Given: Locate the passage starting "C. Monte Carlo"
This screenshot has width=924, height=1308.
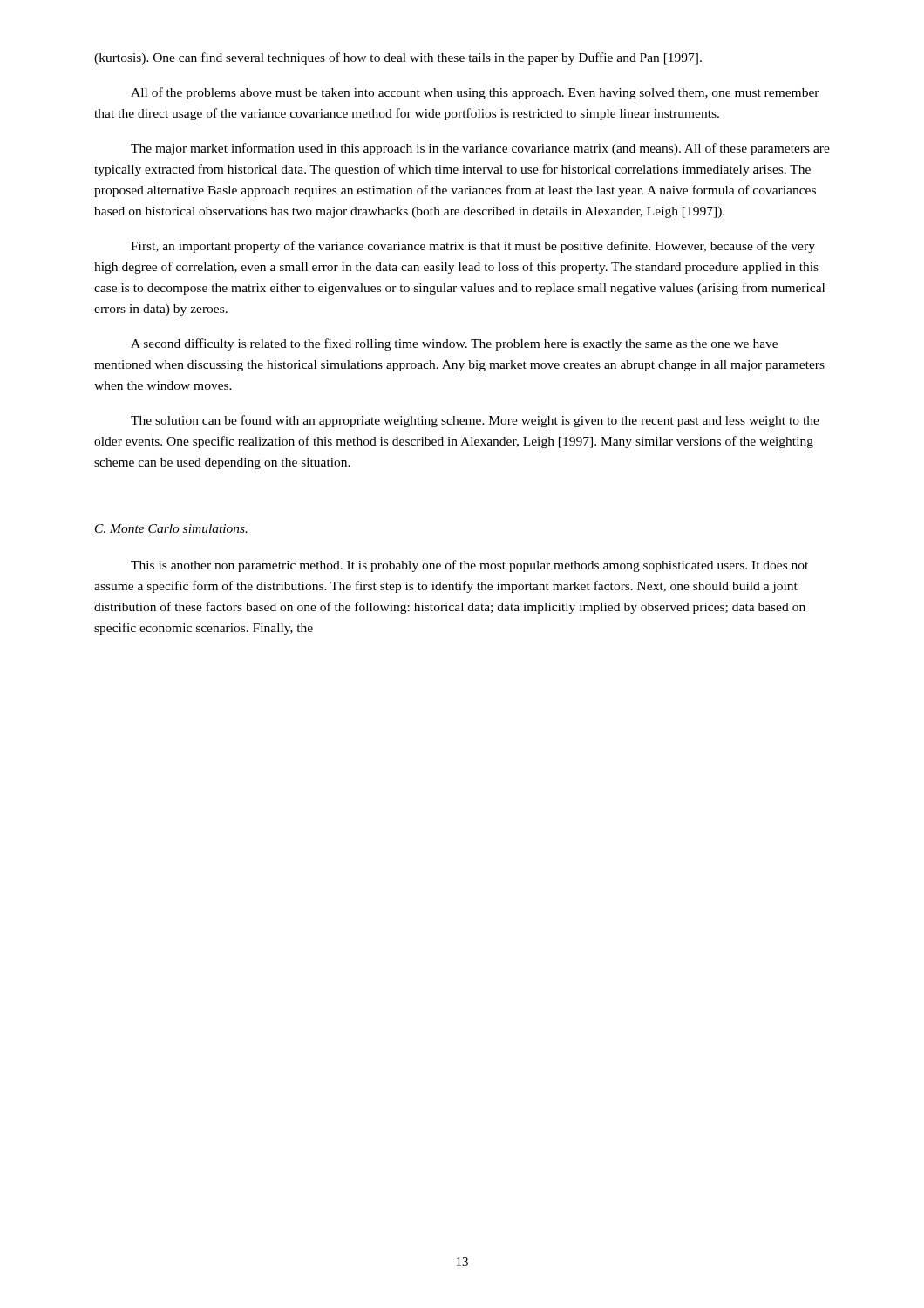Looking at the screenshot, I should pyautogui.click(x=171, y=528).
